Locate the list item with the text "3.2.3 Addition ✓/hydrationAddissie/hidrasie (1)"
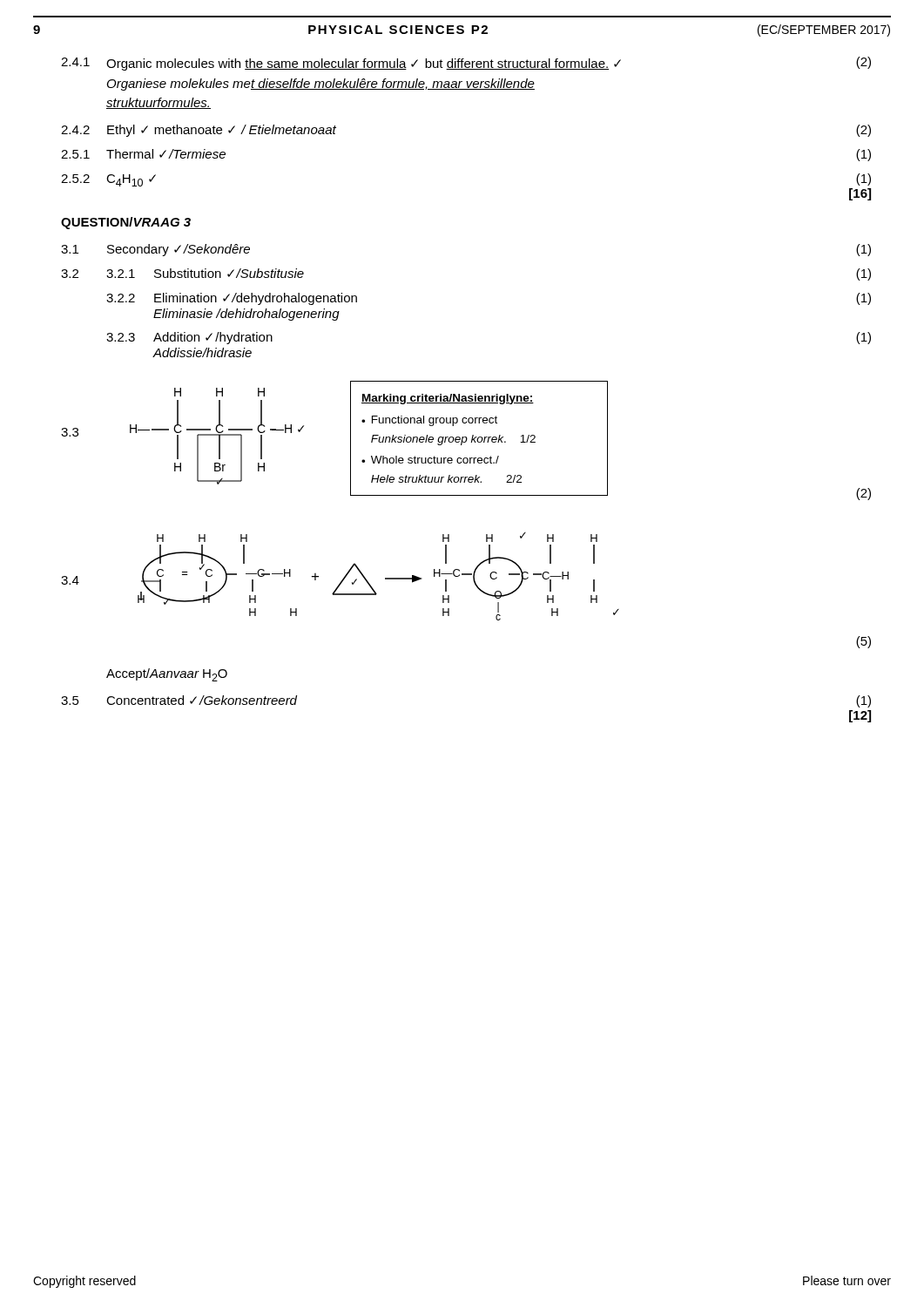Image resolution: width=924 pixels, height=1307 pixels. [121, 338]
